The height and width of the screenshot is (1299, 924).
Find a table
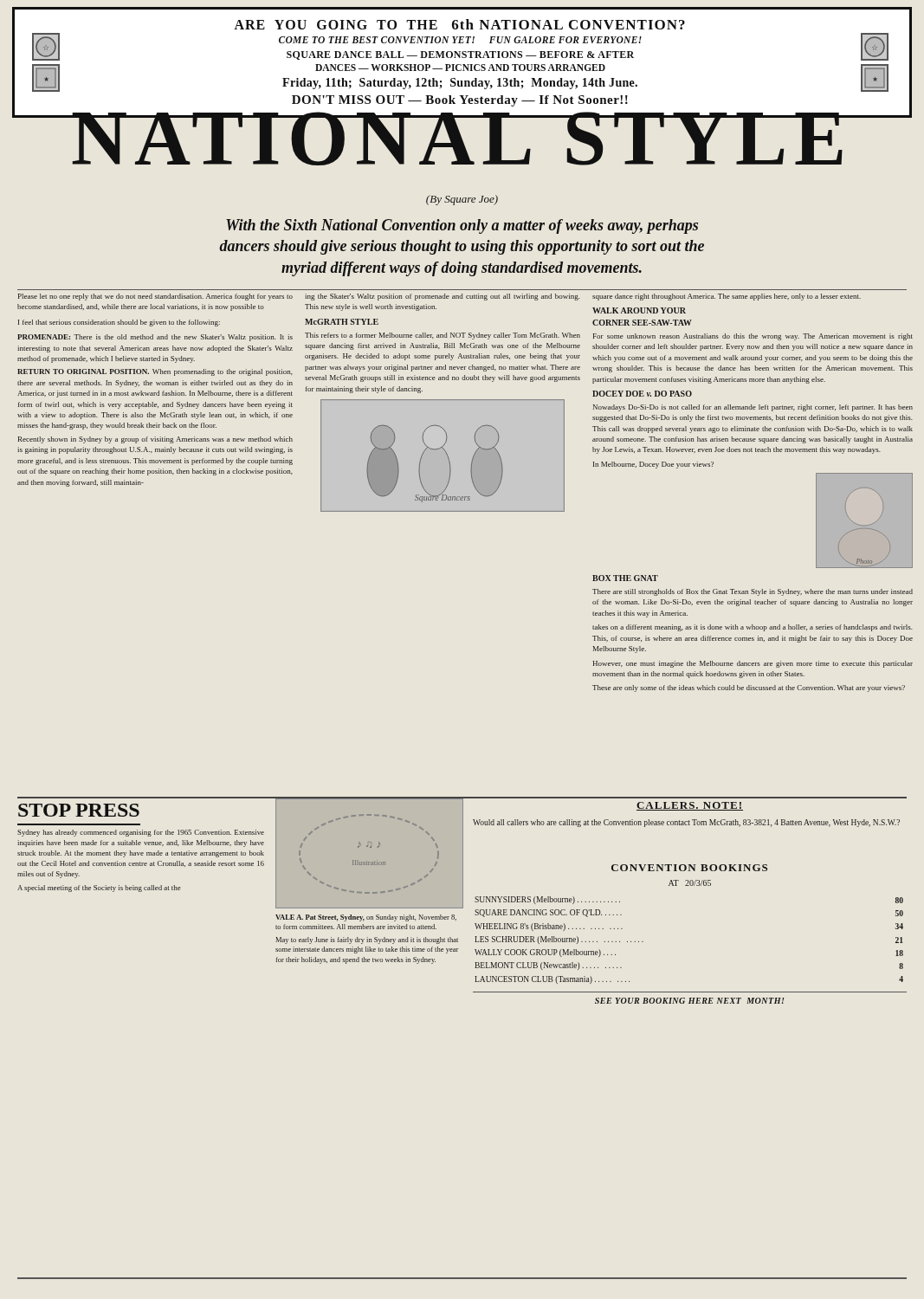690,950
